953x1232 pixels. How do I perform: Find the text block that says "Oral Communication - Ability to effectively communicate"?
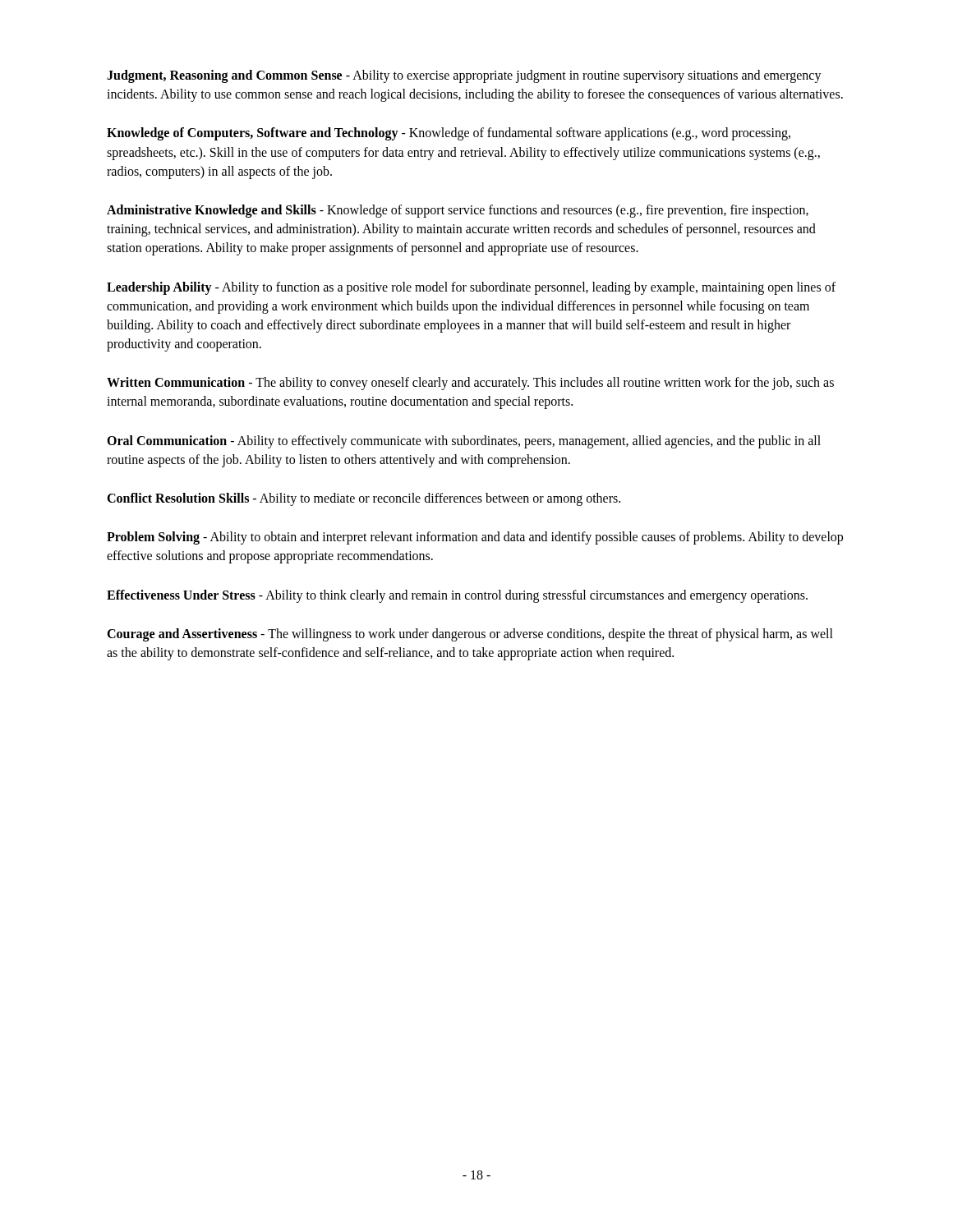(464, 450)
